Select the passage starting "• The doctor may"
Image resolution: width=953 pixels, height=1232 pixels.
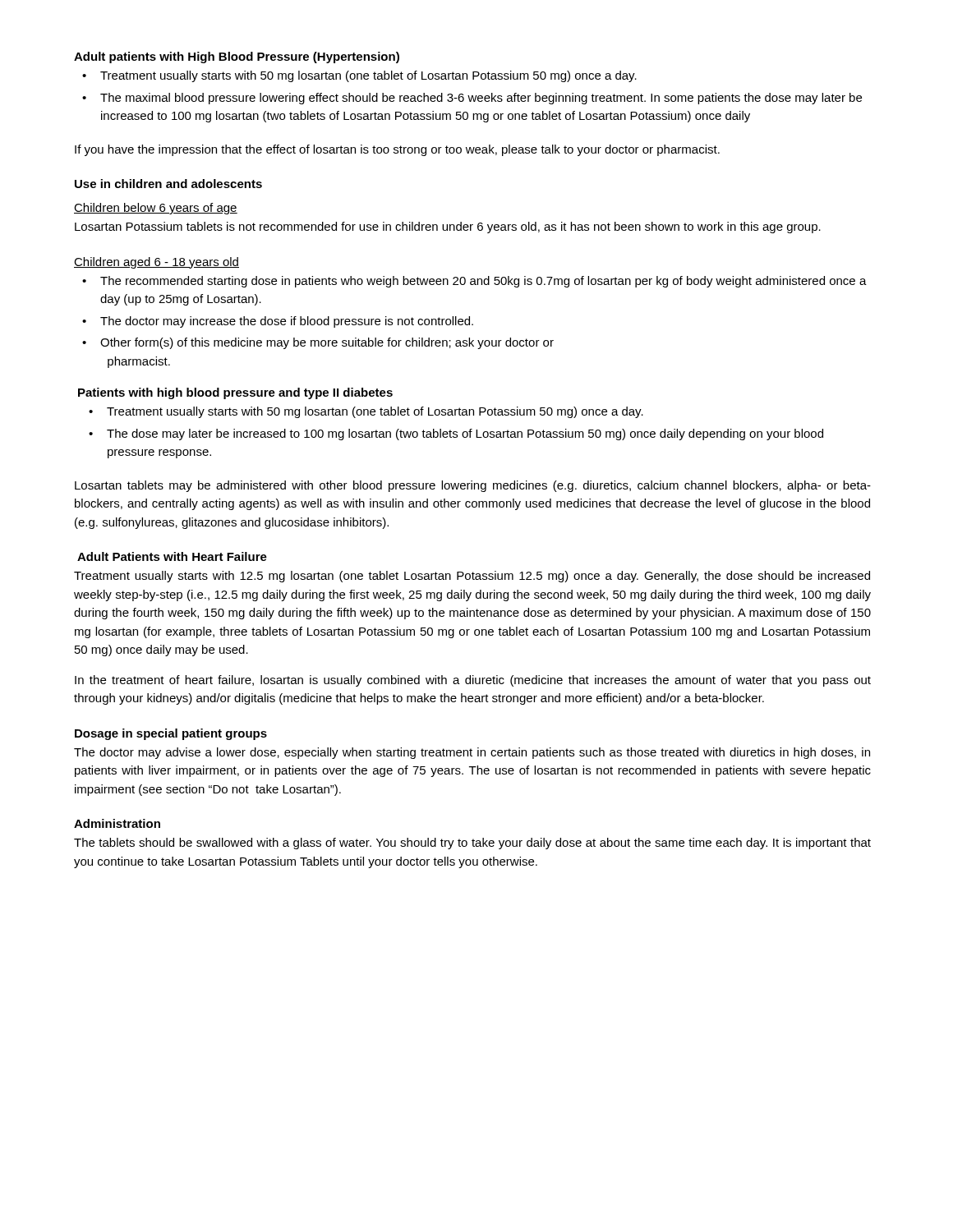coord(476,321)
